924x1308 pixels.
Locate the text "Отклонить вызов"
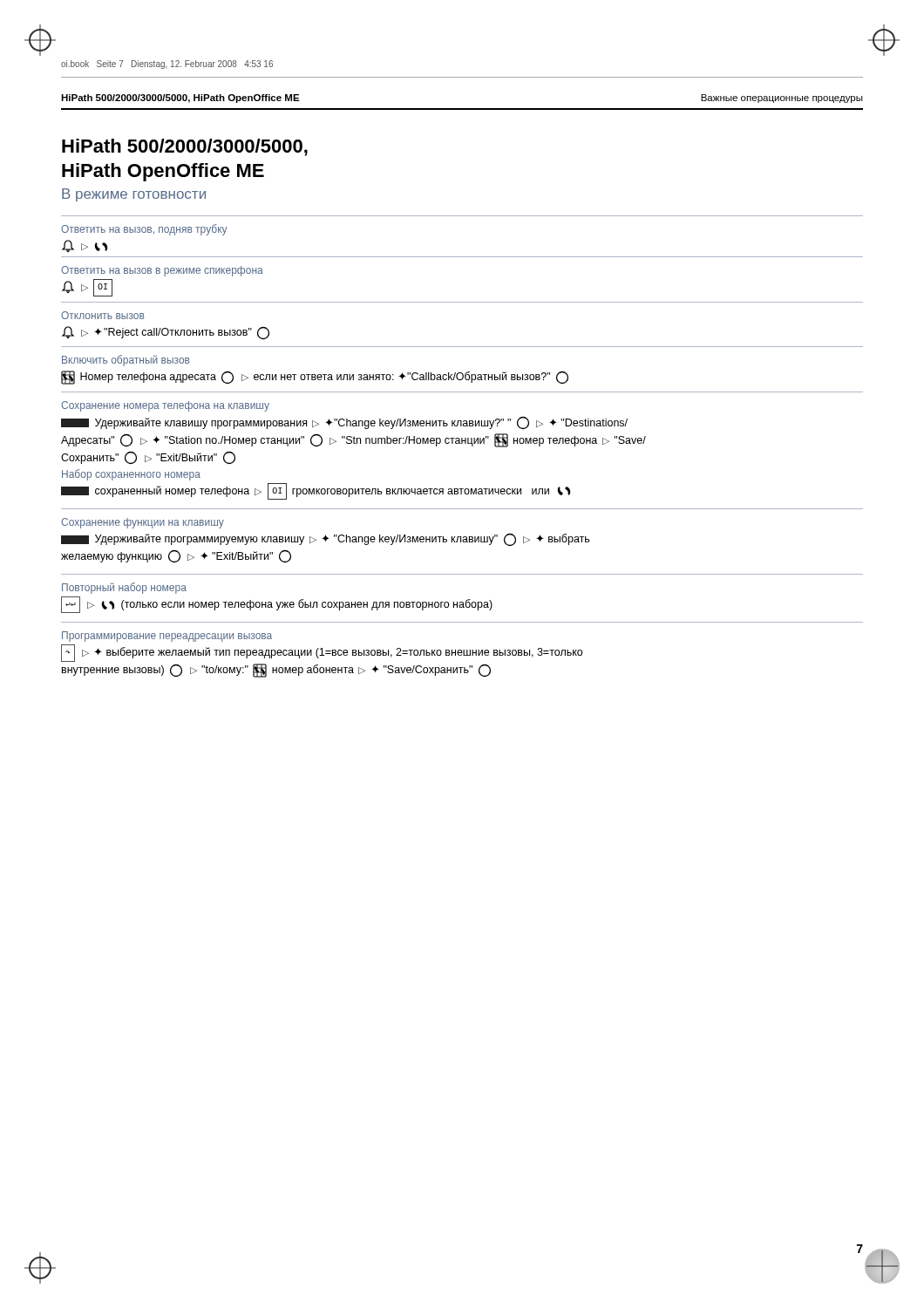[x=103, y=316]
